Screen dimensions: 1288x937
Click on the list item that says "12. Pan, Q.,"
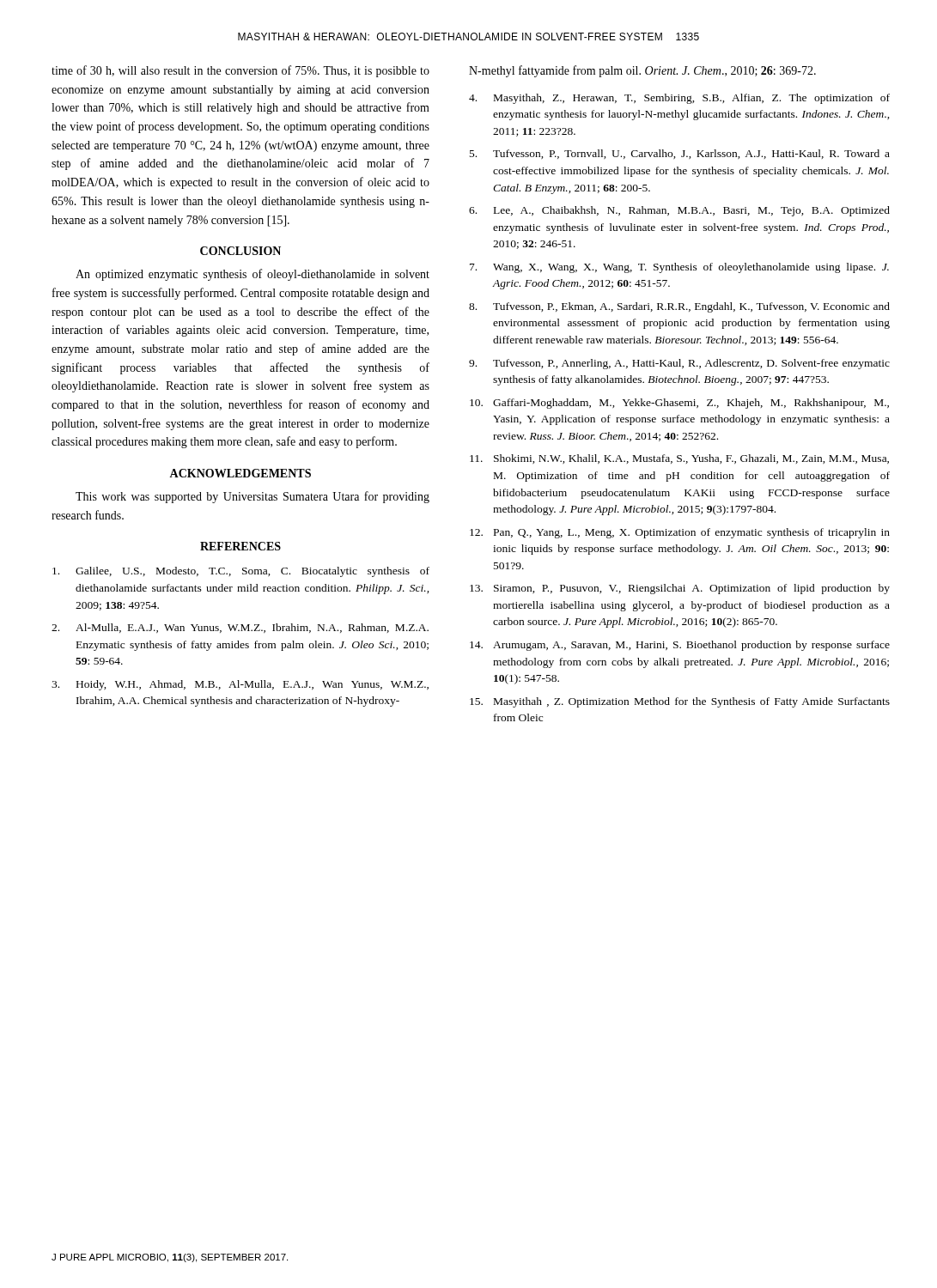[x=679, y=549]
